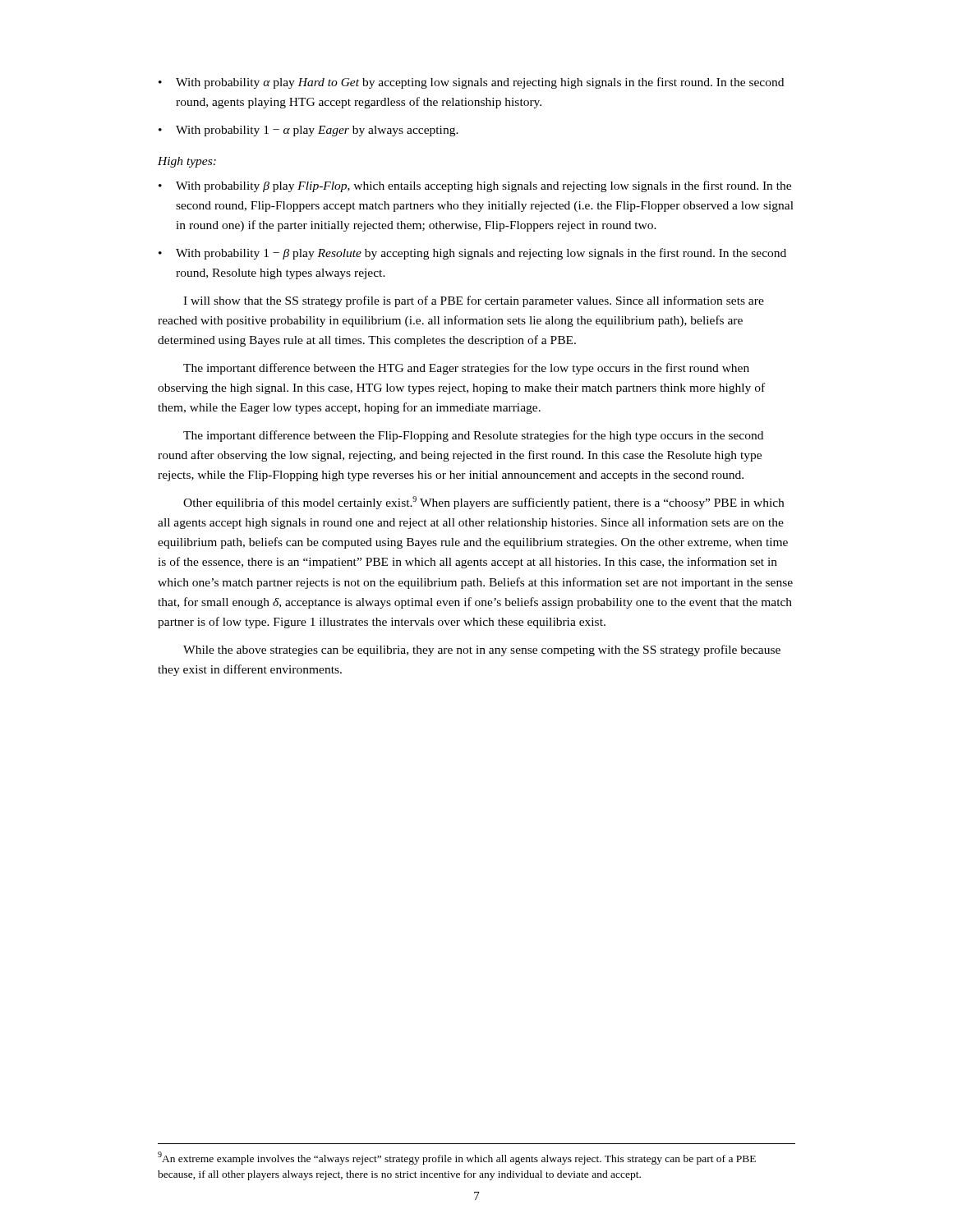
Task: Select the text block containing "The important difference between the HTG"
Action: 461,387
